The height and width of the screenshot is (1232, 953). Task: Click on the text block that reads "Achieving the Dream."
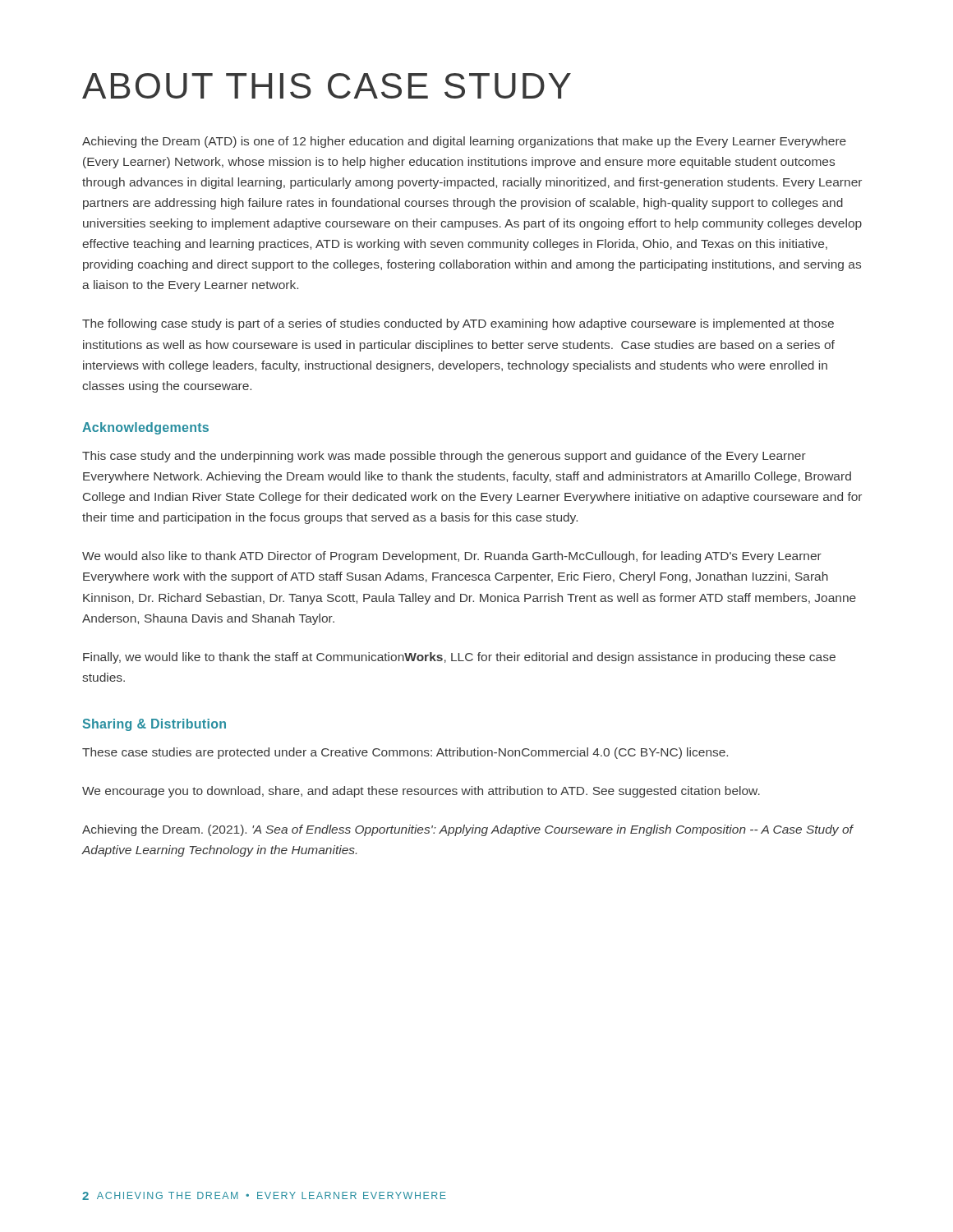[x=467, y=840]
